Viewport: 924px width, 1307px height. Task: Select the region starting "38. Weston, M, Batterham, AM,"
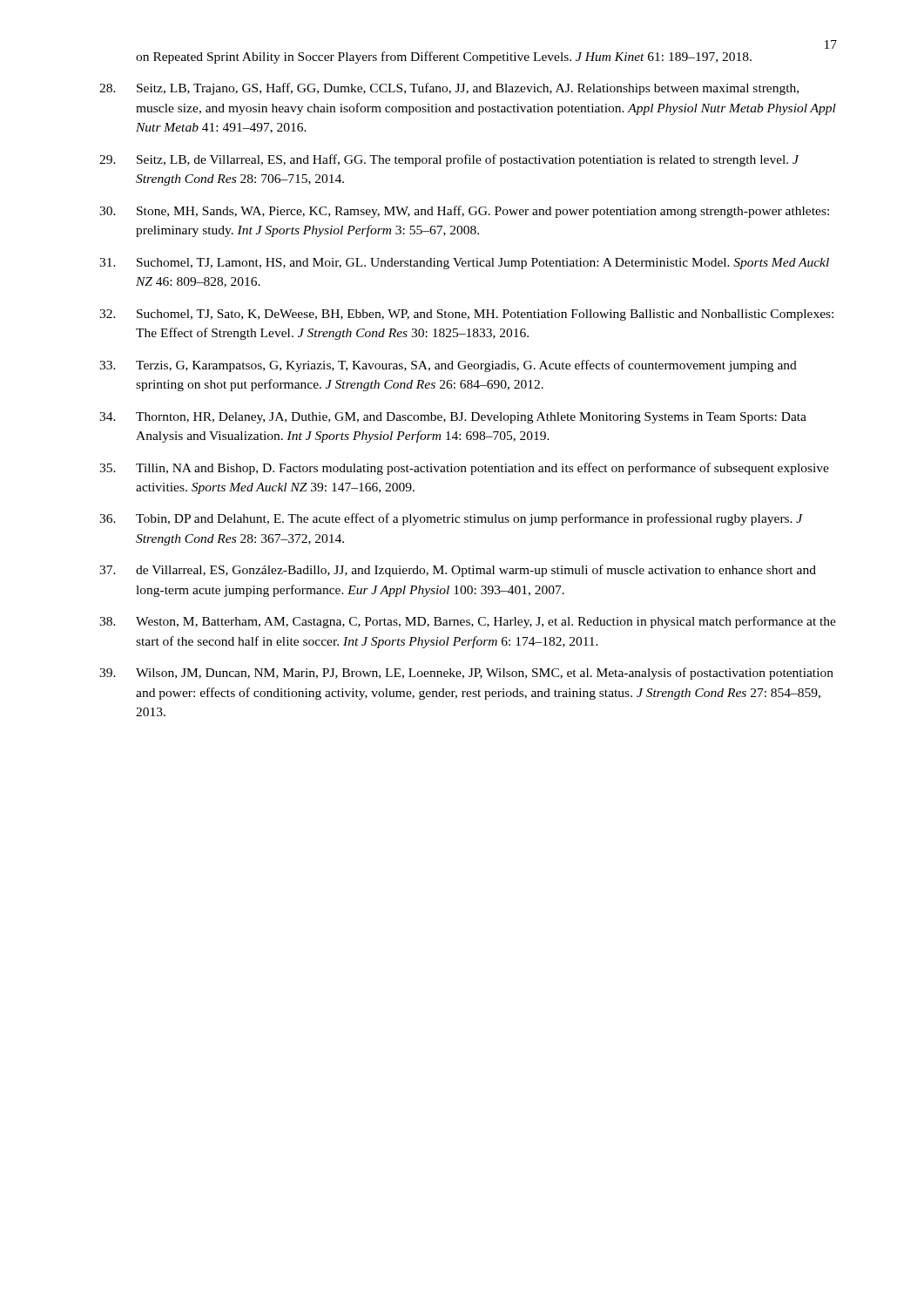pos(468,632)
